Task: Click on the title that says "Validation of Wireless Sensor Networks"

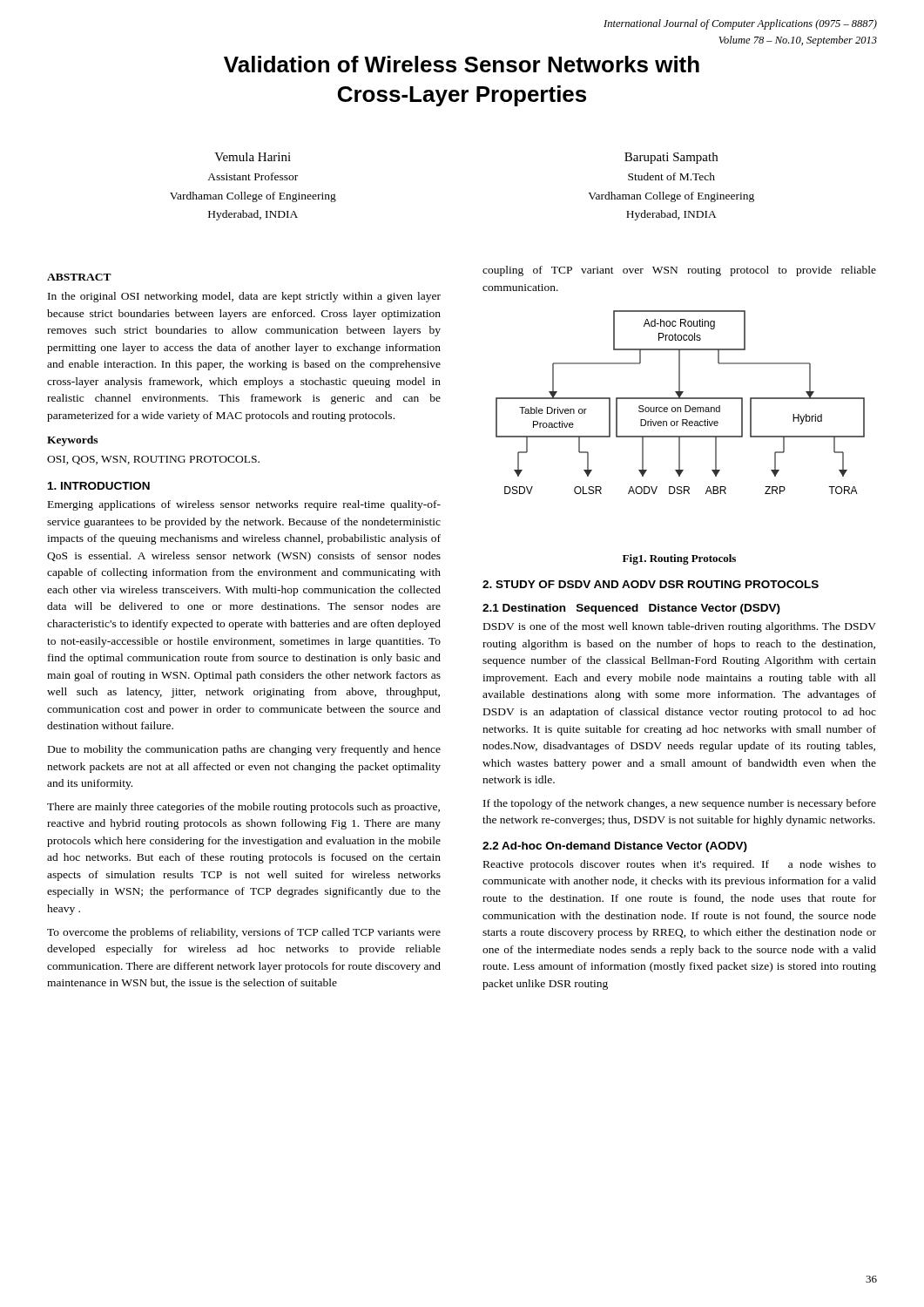Action: (462, 80)
